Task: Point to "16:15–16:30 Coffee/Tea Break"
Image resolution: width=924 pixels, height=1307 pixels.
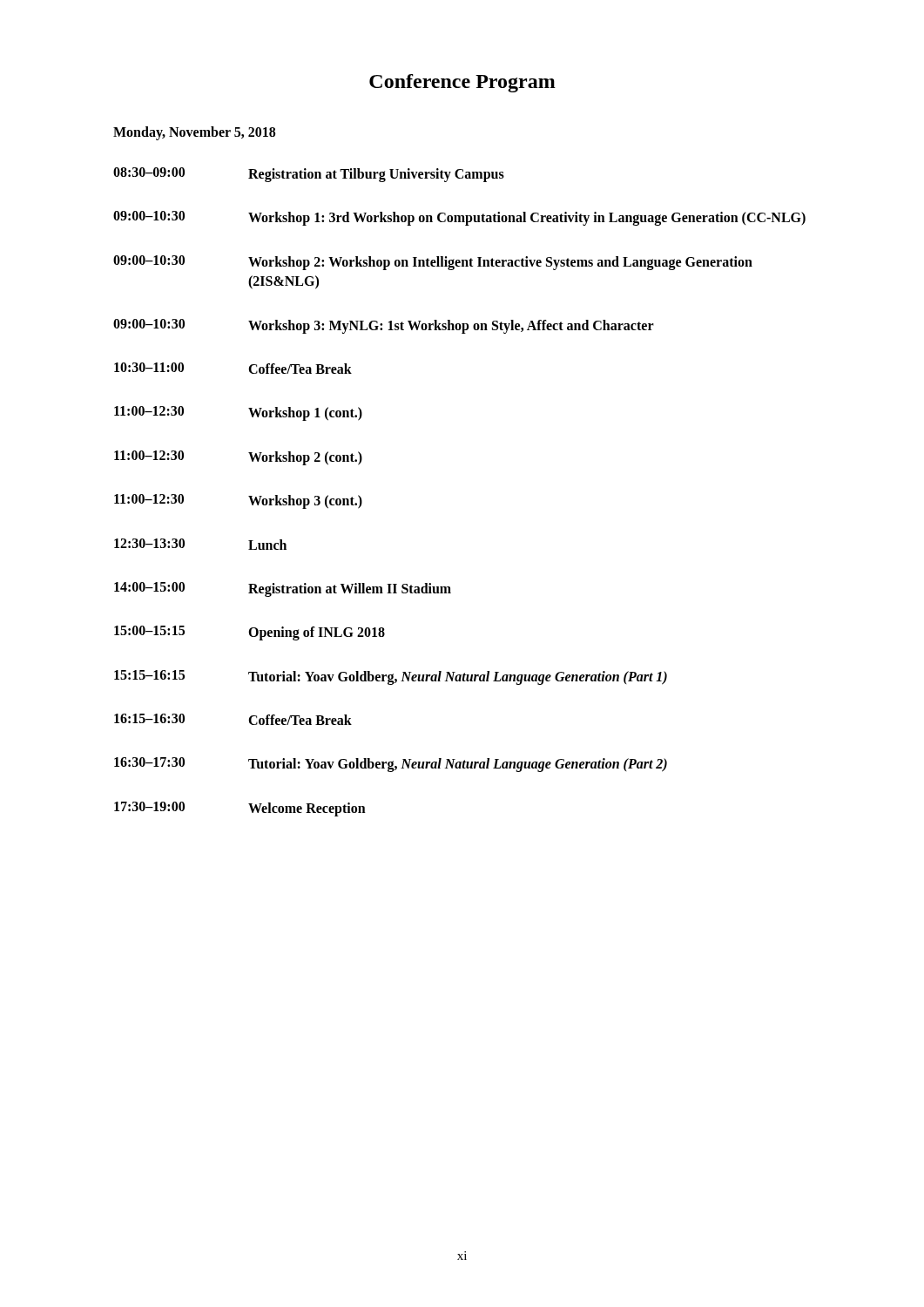Action: click(x=149, y=719)
